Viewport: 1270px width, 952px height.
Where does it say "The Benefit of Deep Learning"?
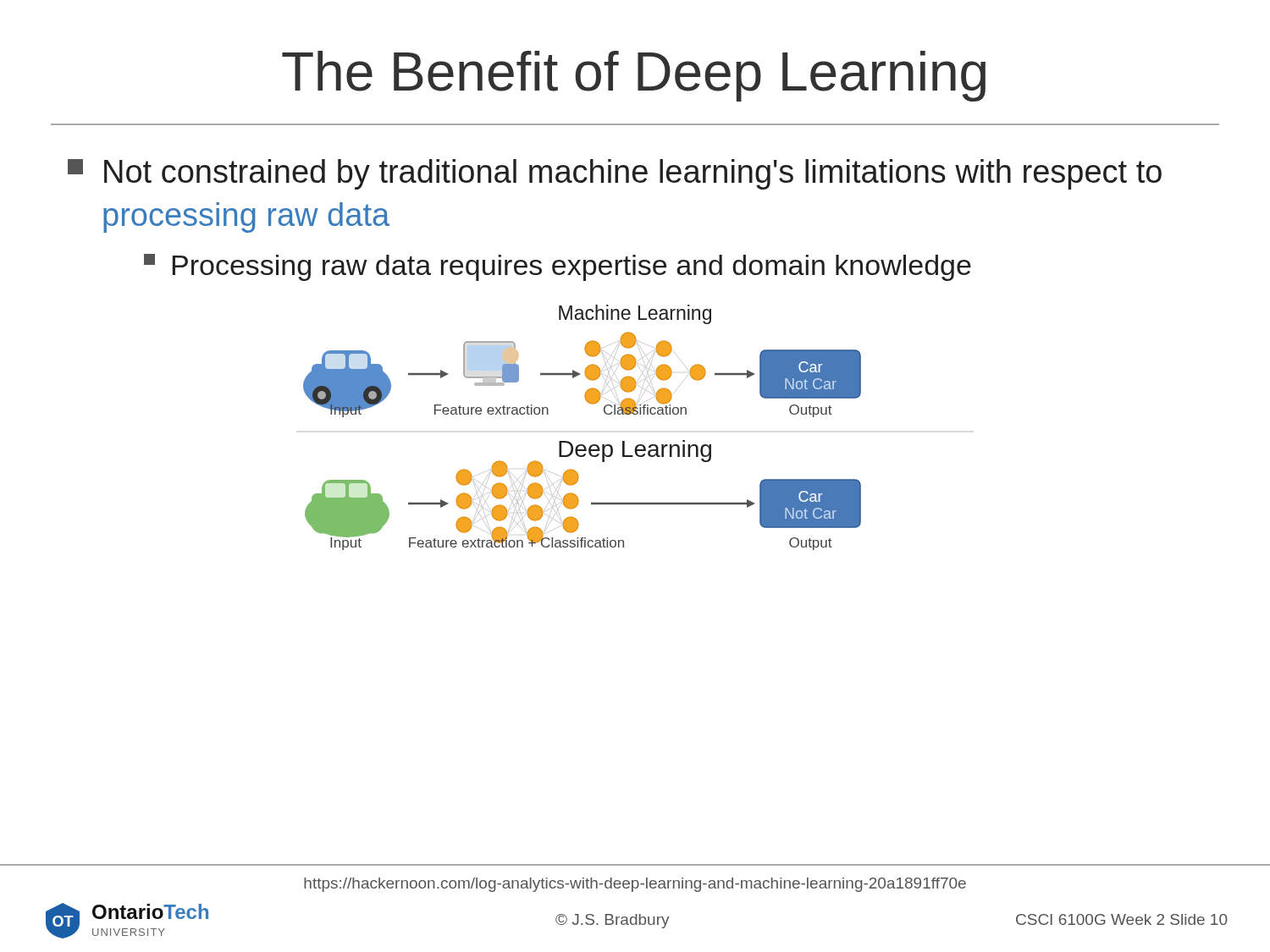point(635,72)
